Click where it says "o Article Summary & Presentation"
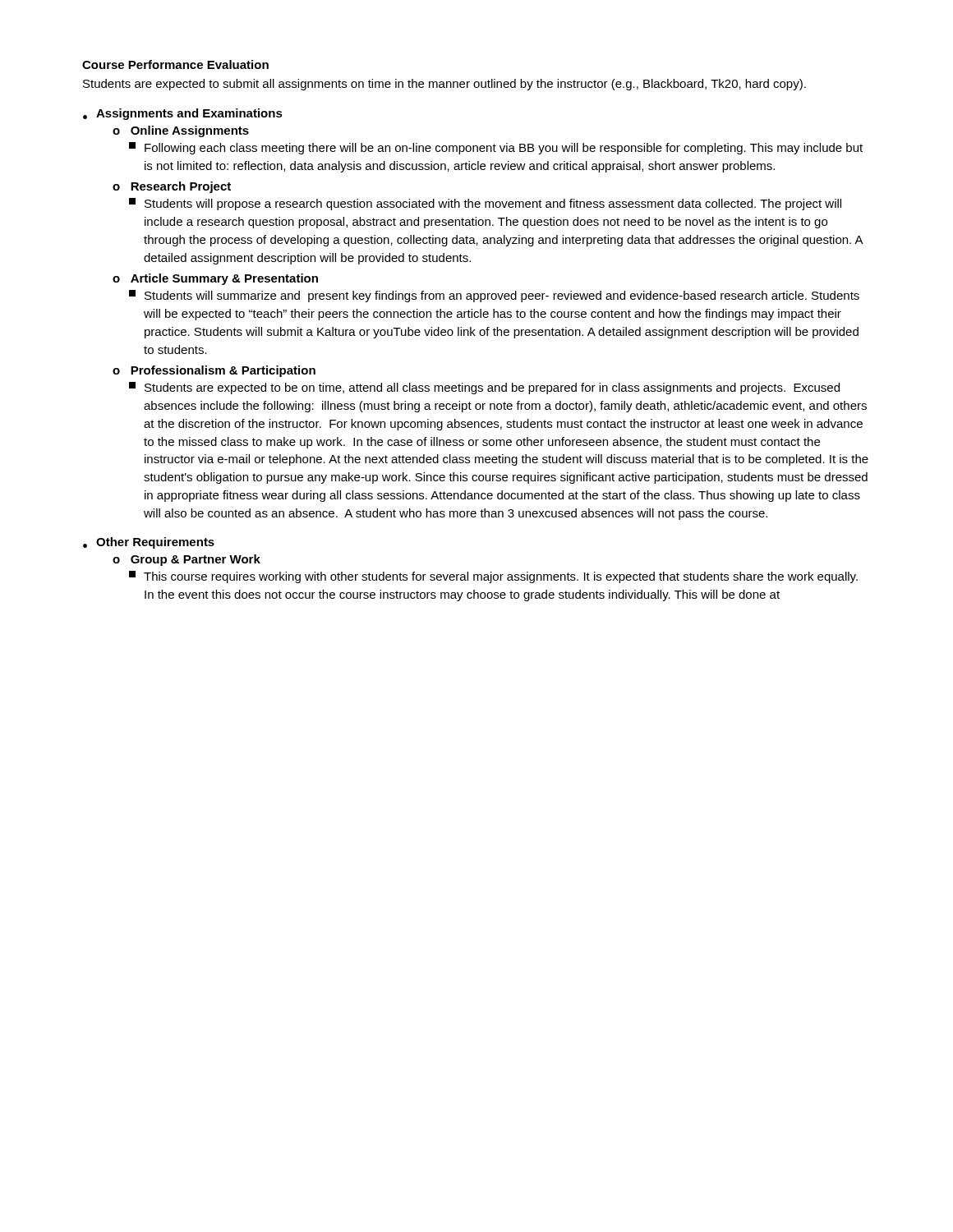The image size is (953, 1232). click(216, 278)
